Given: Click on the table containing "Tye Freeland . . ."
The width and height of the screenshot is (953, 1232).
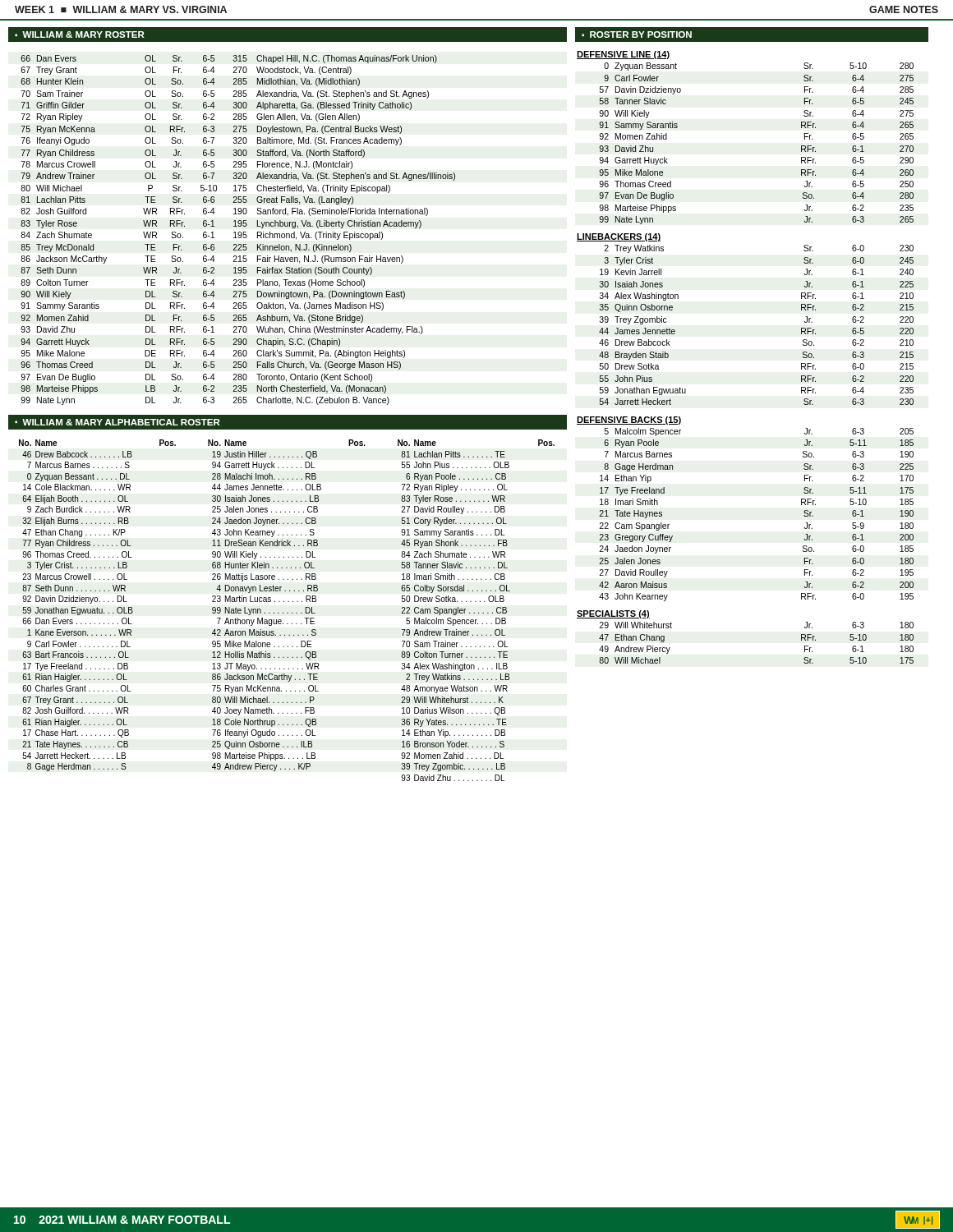Looking at the screenshot, I should 288,611.
